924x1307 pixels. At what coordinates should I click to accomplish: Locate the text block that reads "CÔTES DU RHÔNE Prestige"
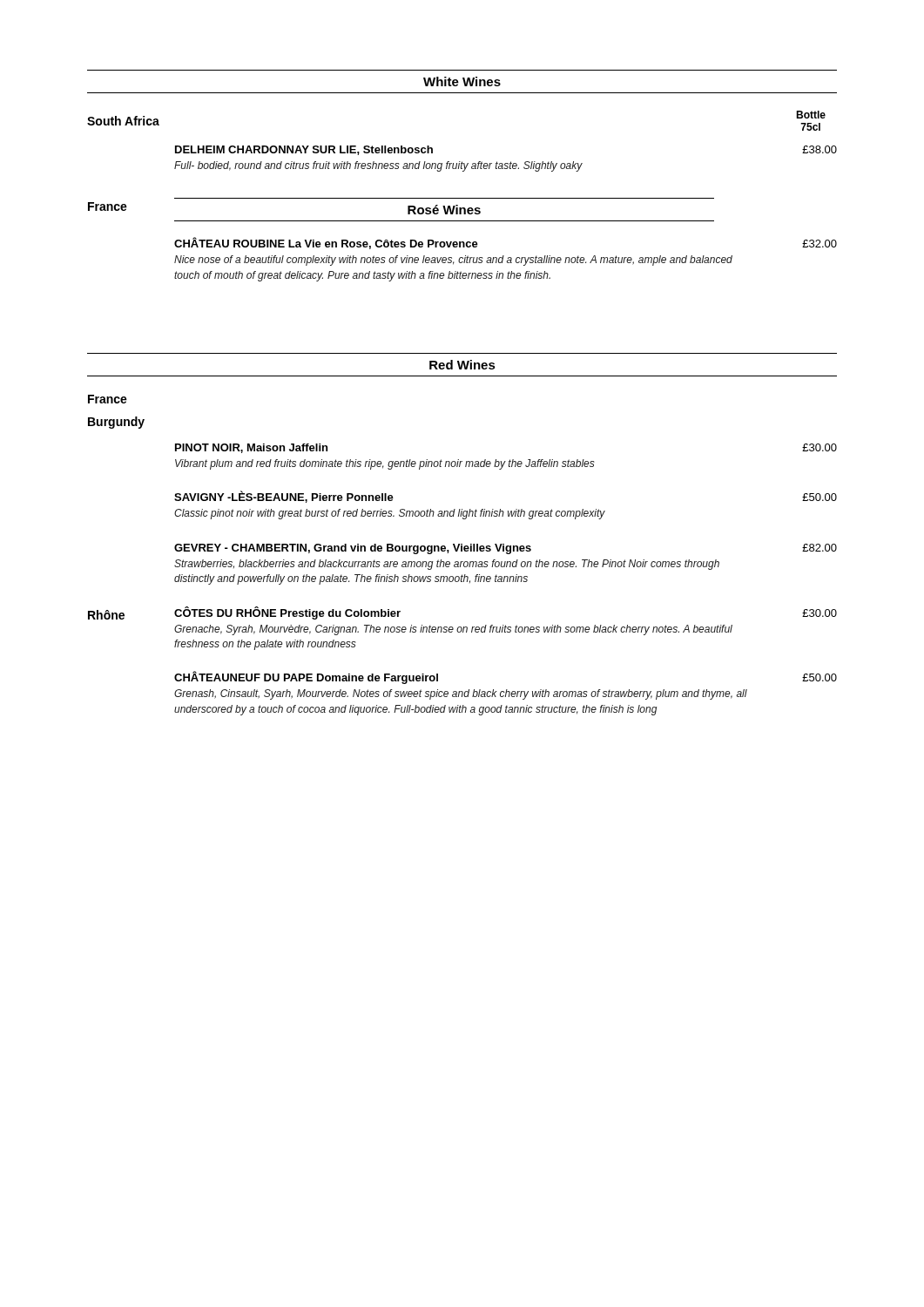pos(506,629)
